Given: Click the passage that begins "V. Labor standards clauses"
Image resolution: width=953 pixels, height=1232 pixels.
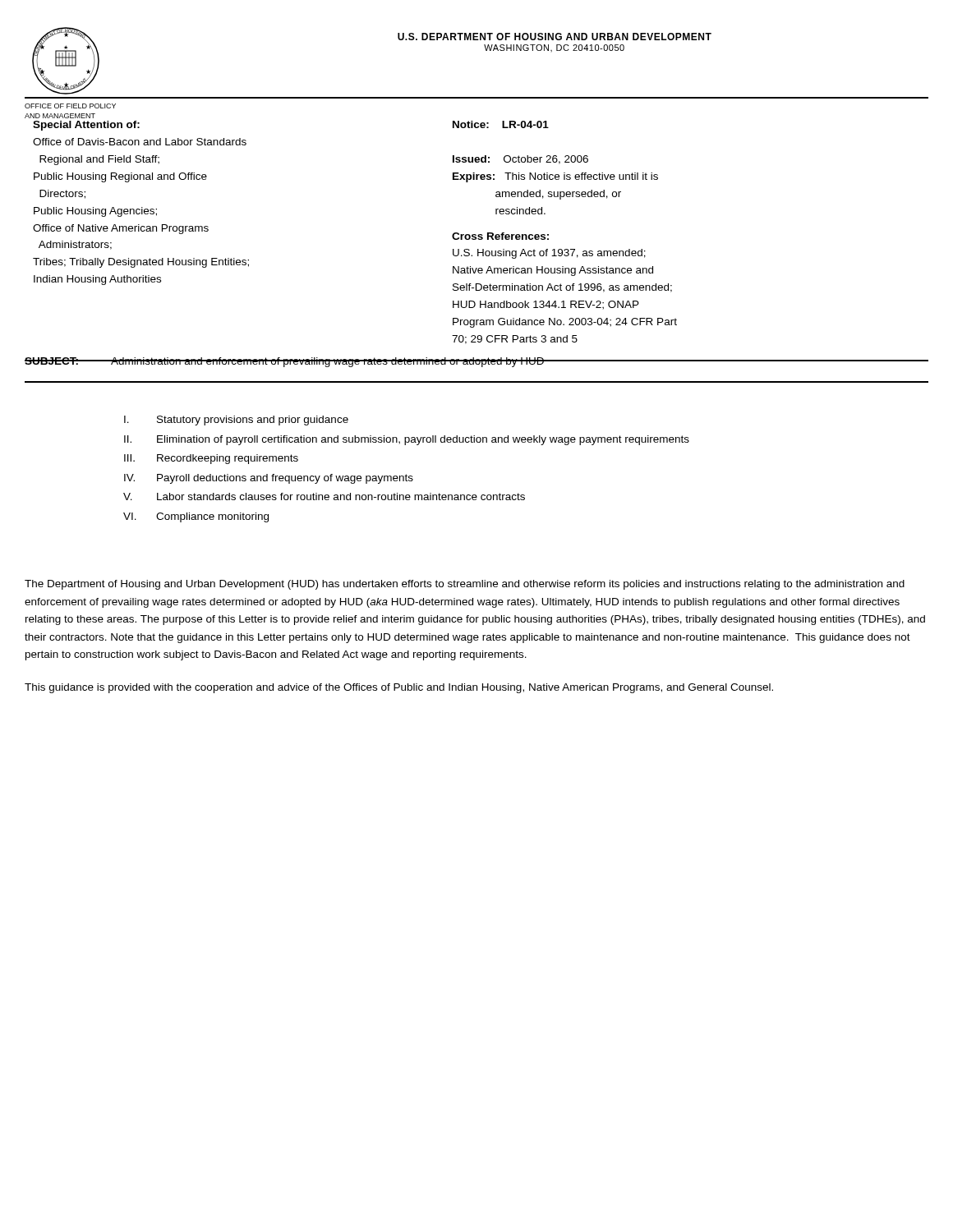Looking at the screenshot, I should pyautogui.click(x=526, y=497).
